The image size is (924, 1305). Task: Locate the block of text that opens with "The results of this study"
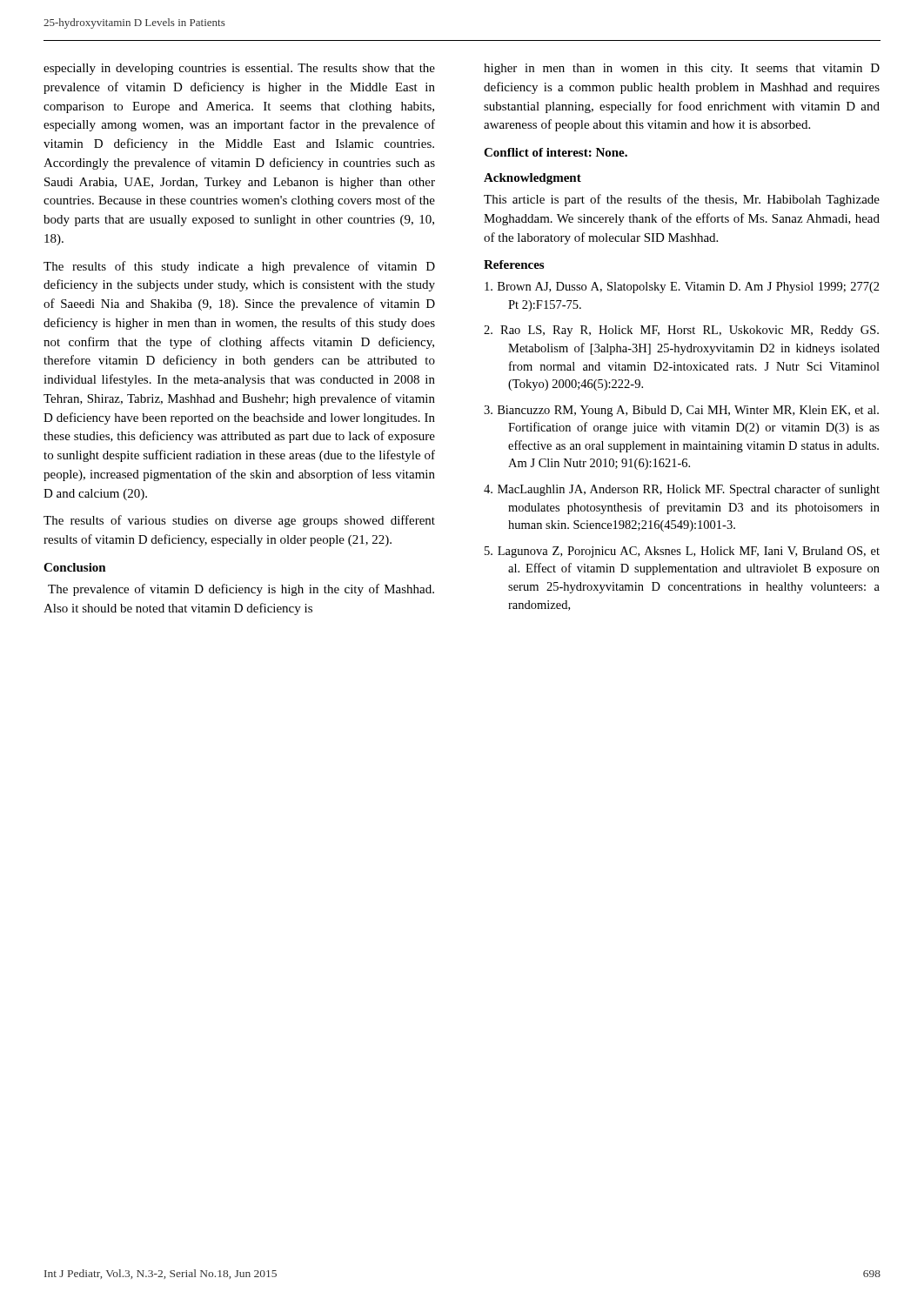point(239,379)
